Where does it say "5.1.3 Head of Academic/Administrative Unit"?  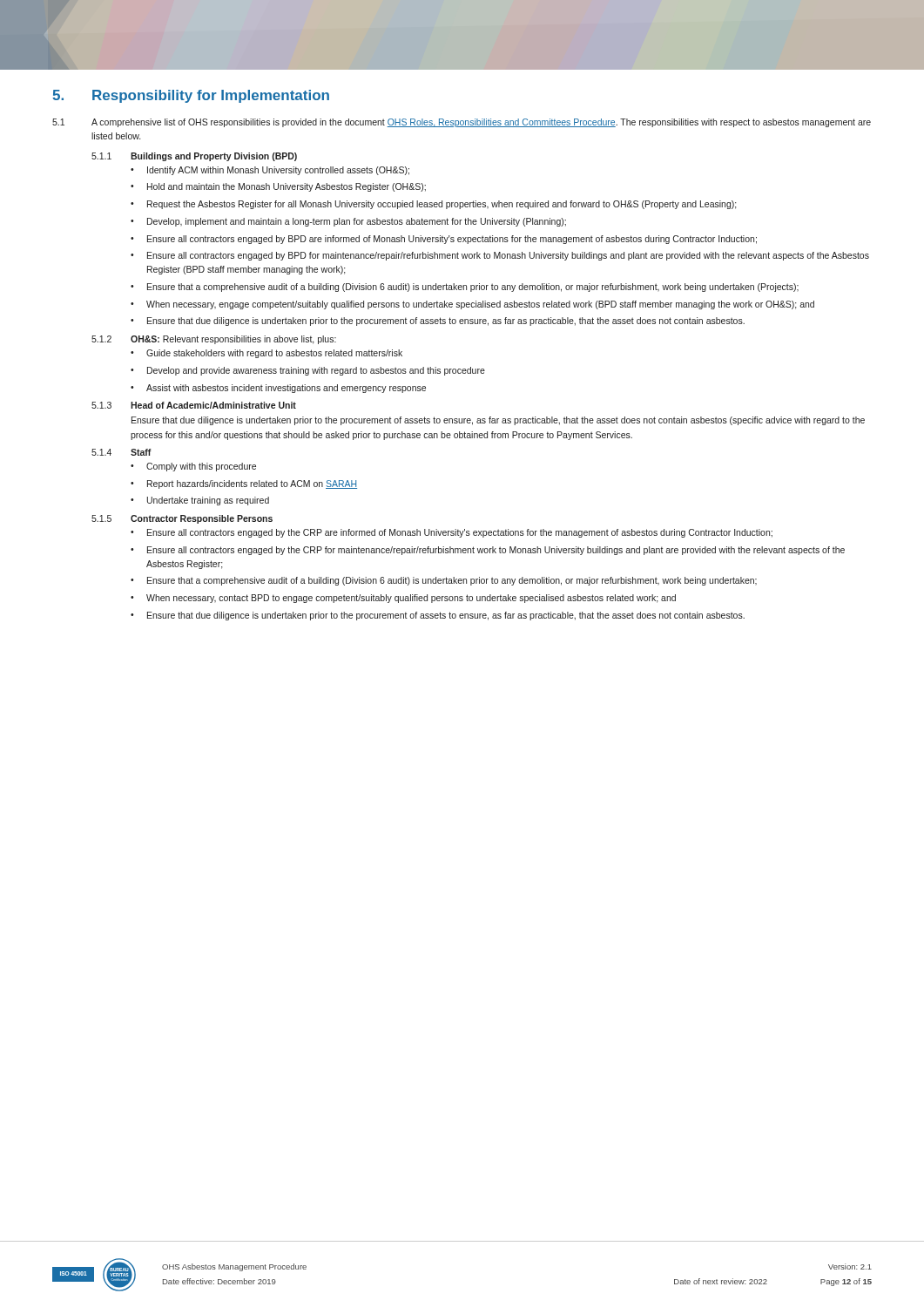(x=174, y=405)
